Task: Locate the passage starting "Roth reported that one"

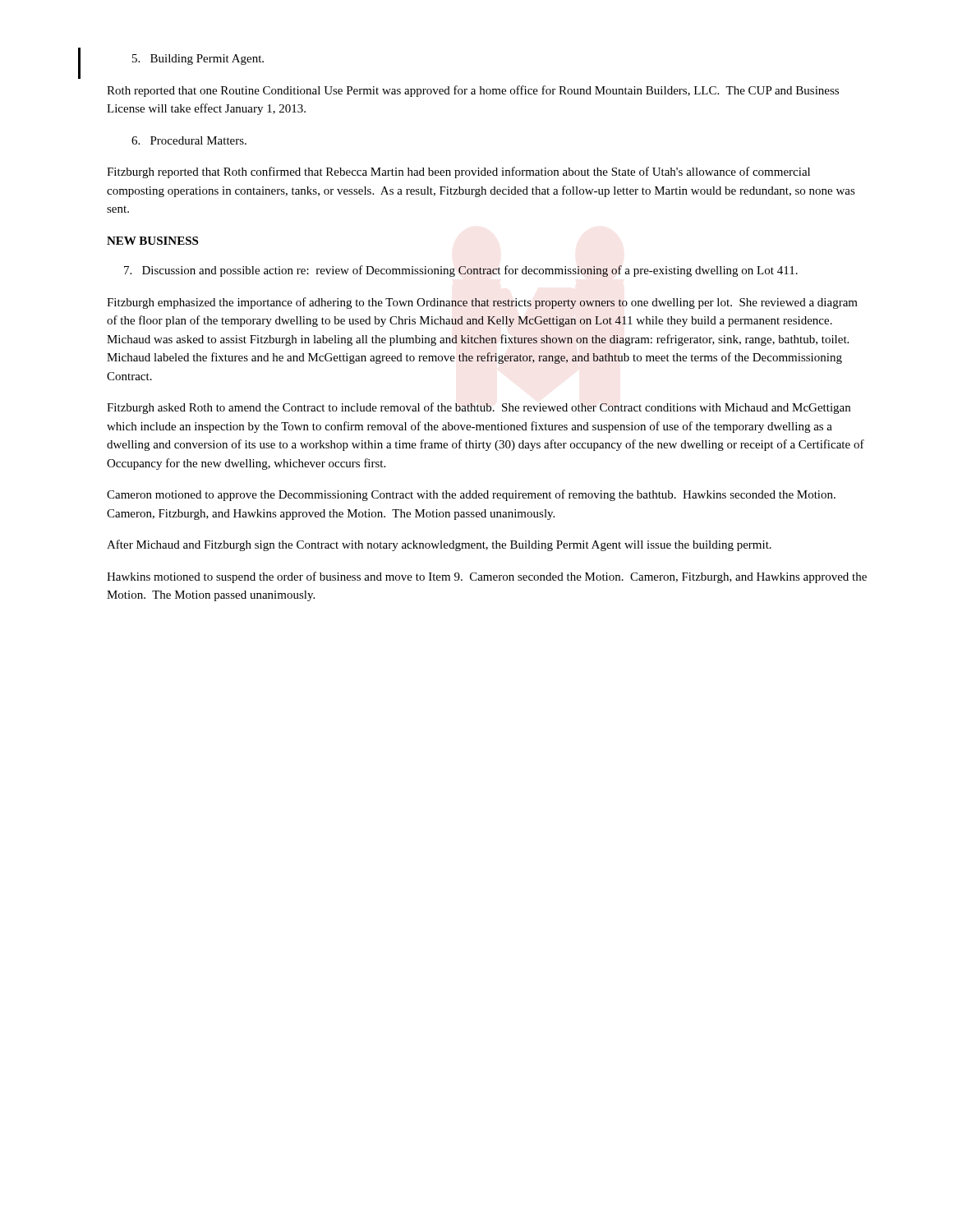Action: click(x=473, y=99)
